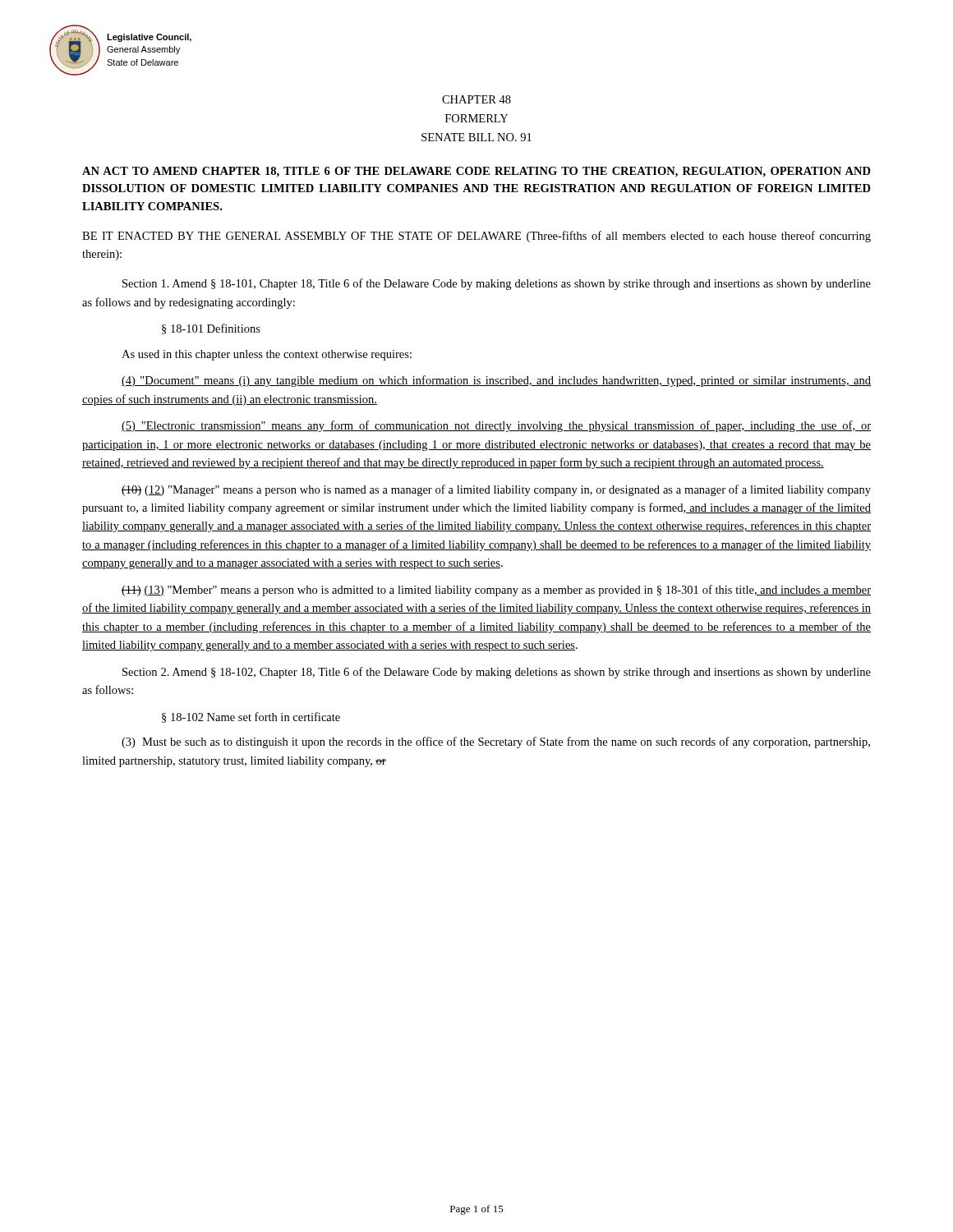Select the logo
953x1232 pixels.
coord(120,50)
